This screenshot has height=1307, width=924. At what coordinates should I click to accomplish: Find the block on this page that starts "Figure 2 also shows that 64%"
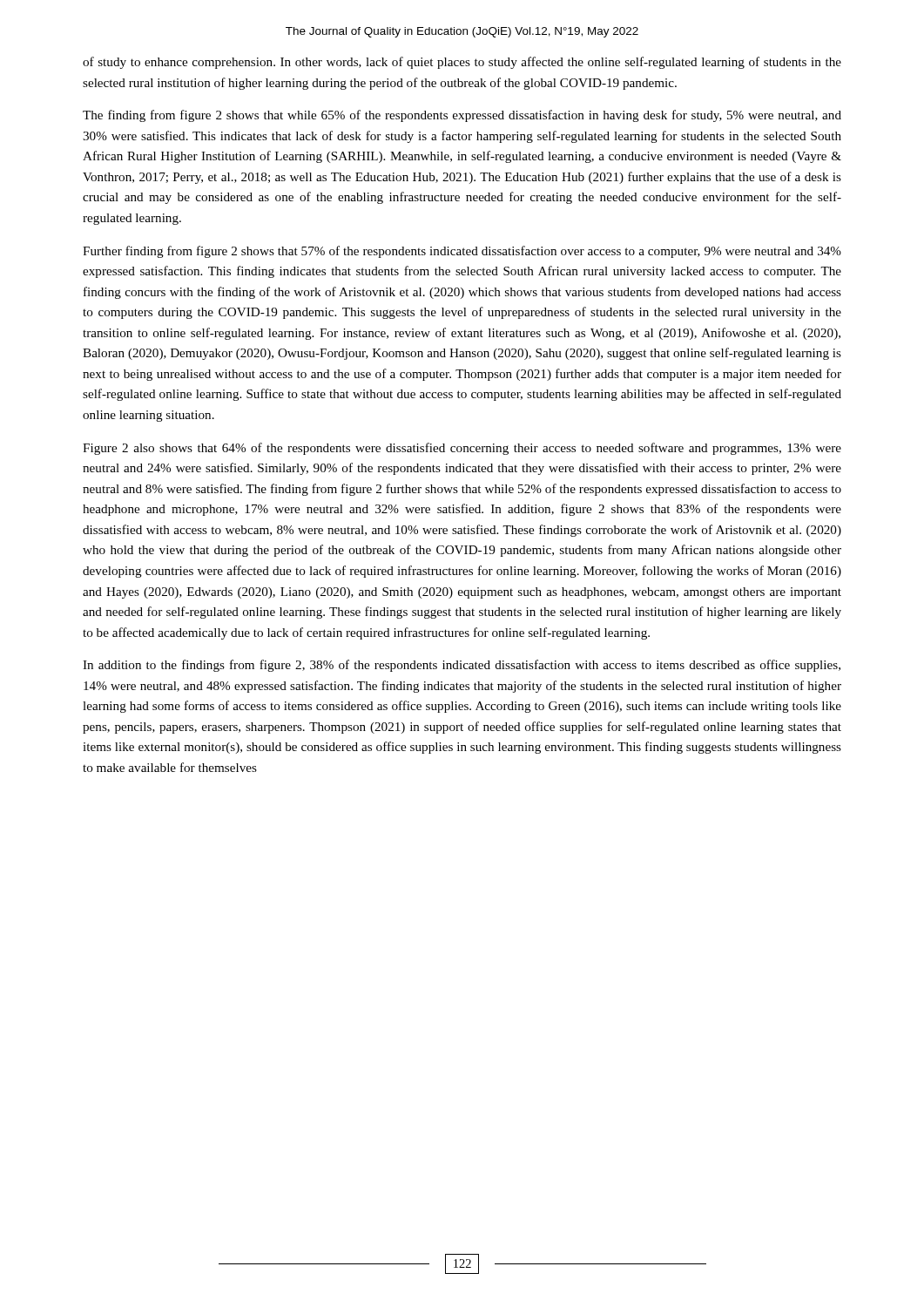462,540
